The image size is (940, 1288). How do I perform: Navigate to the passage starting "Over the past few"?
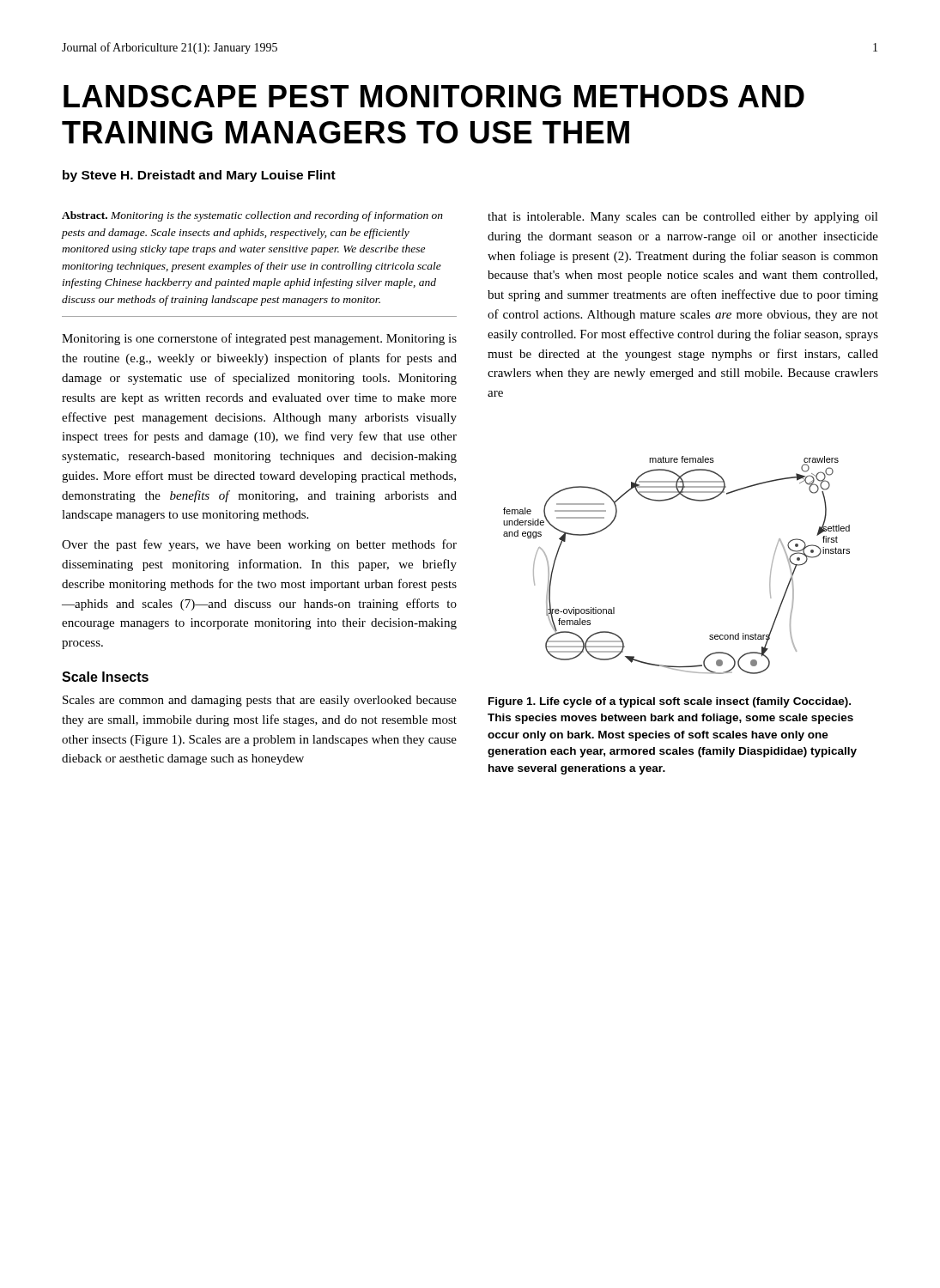259,594
